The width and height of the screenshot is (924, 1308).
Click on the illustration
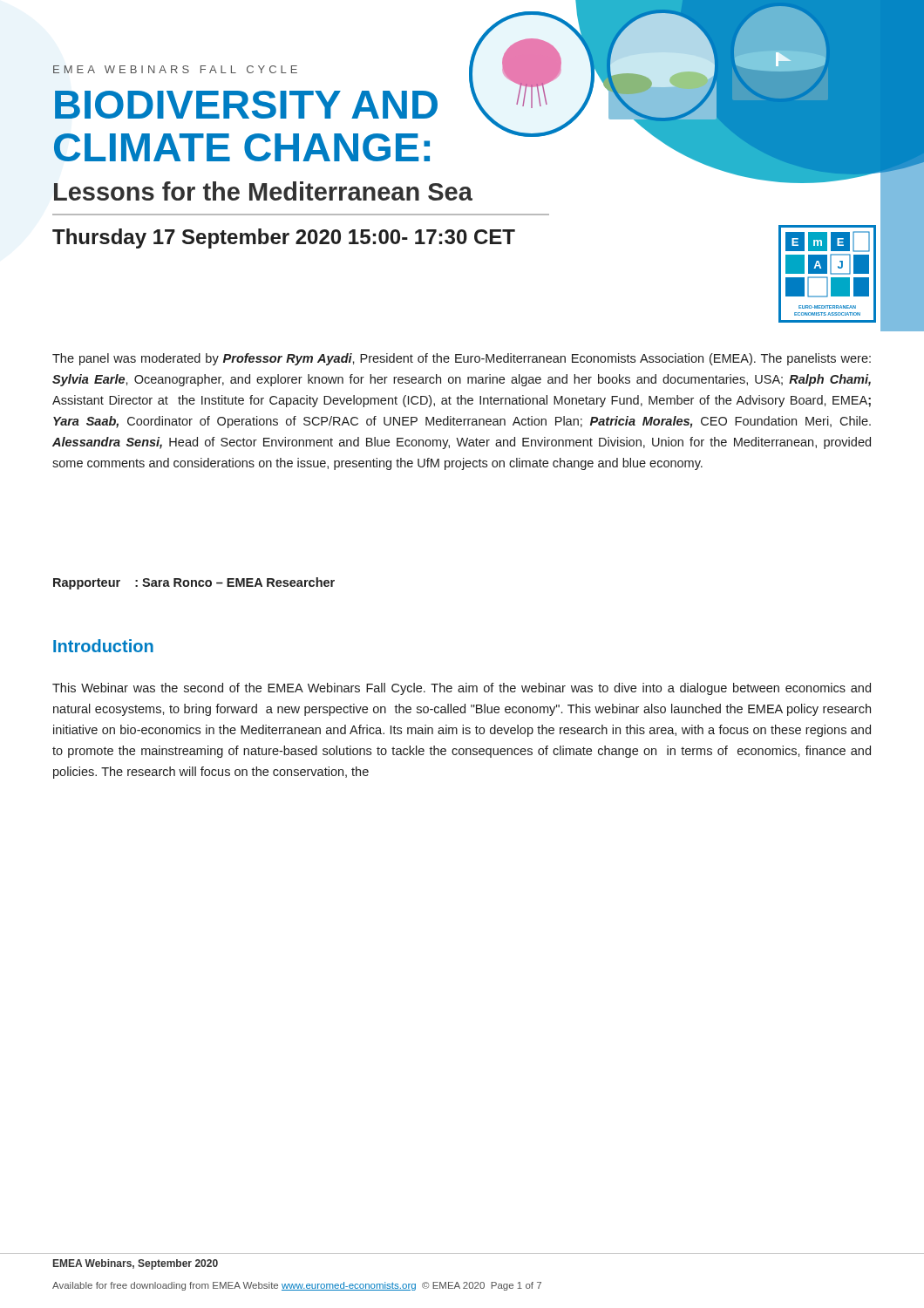[x=462, y=170]
